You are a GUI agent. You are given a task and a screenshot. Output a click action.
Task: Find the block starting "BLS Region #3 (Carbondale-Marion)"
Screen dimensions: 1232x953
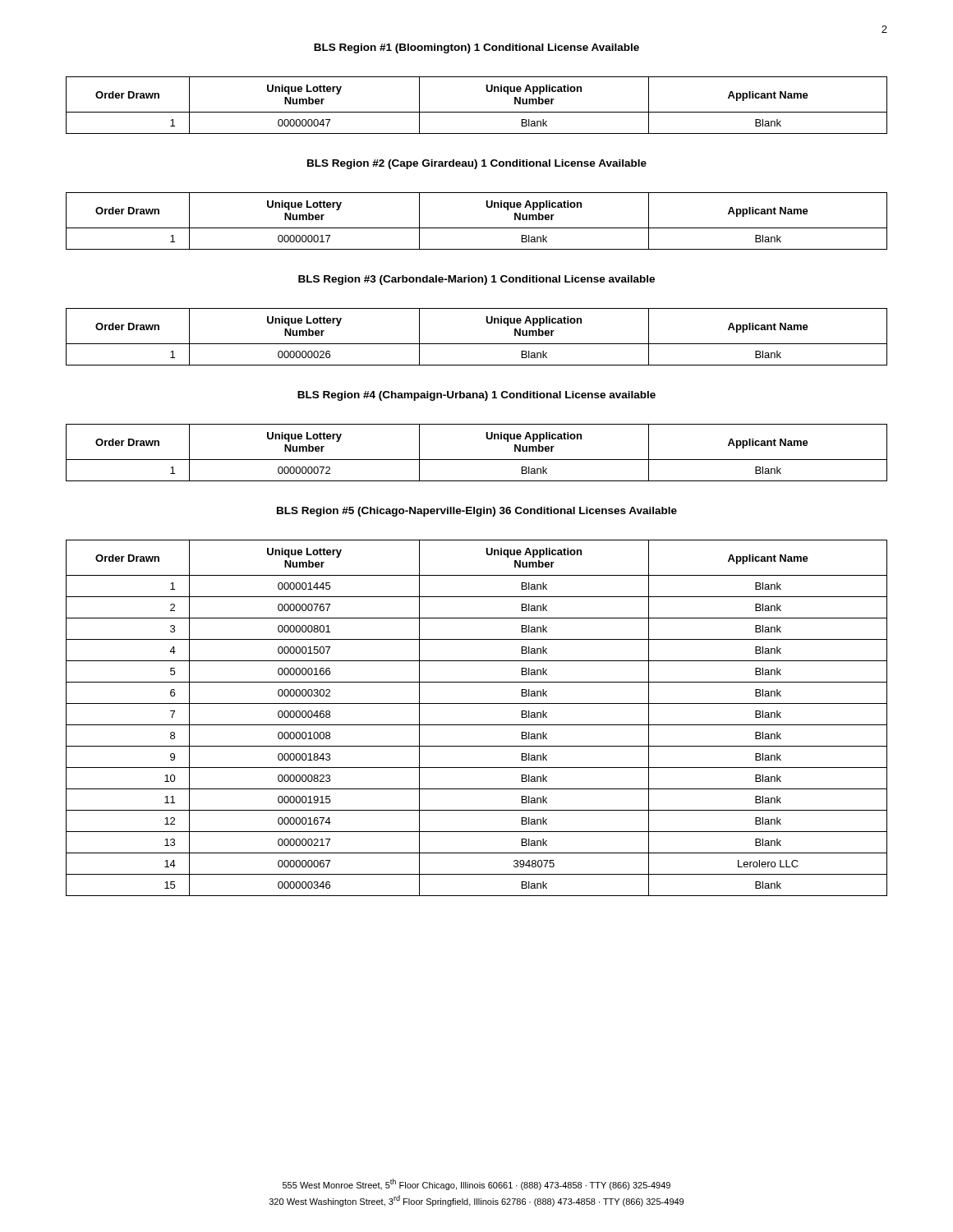pyautogui.click(x=476, y=279)
